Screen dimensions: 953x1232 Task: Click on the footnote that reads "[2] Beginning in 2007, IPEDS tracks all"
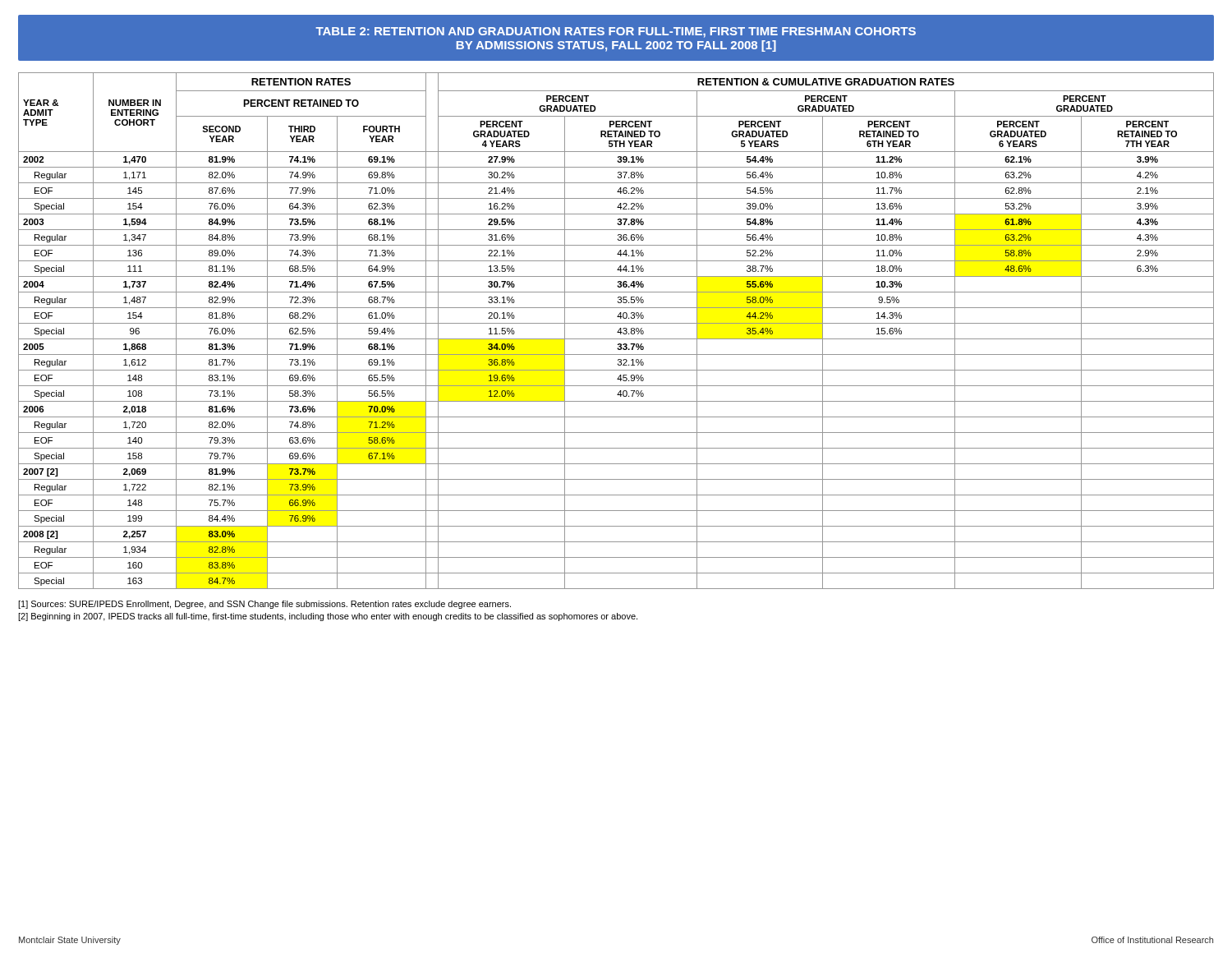[328, 616]
